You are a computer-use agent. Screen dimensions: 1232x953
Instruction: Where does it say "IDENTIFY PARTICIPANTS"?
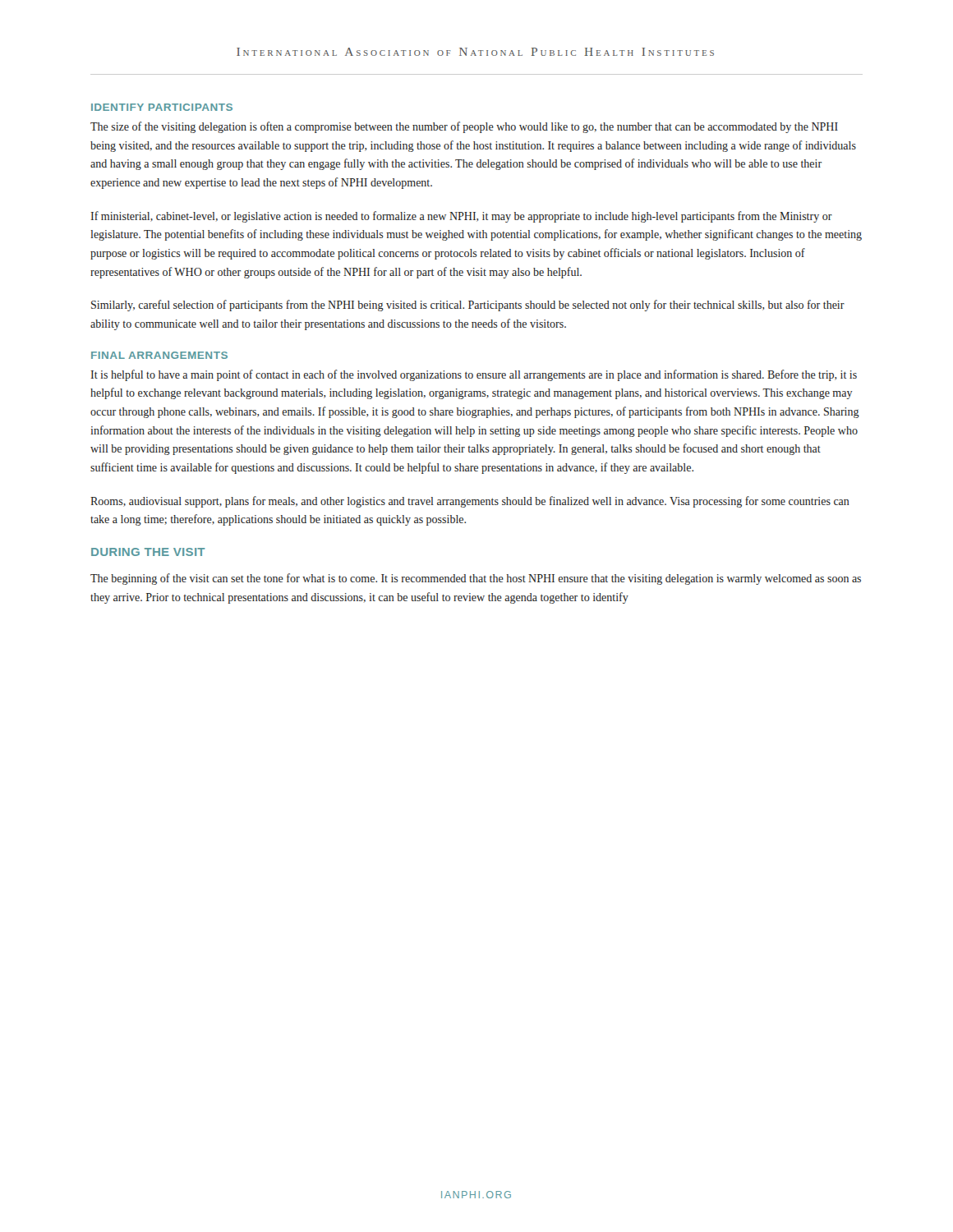162,107
